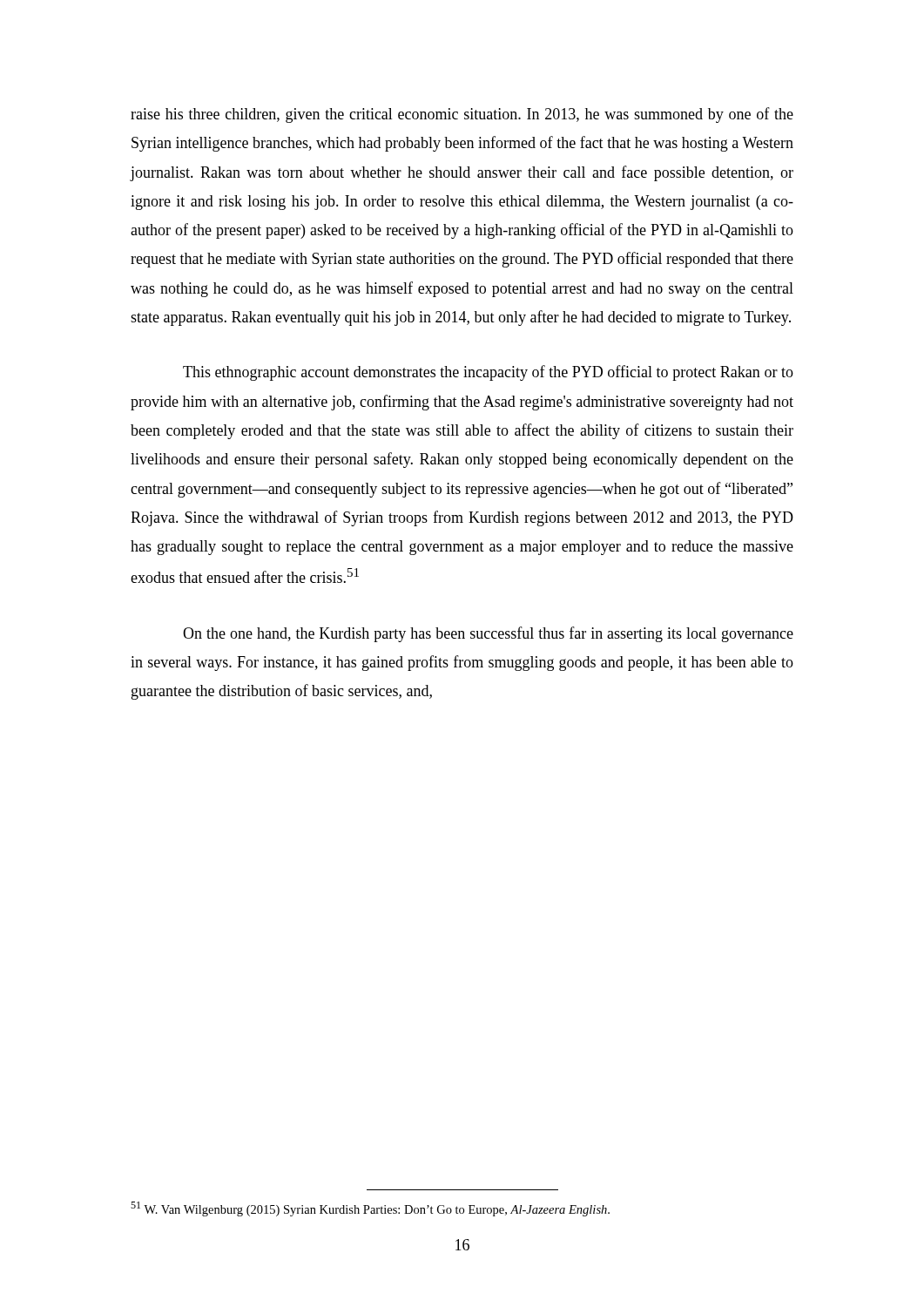The image size is (924, 1307).
Task: Point to the block beginning "This ethnographic account demonstrates"
Action: [462, 476]
